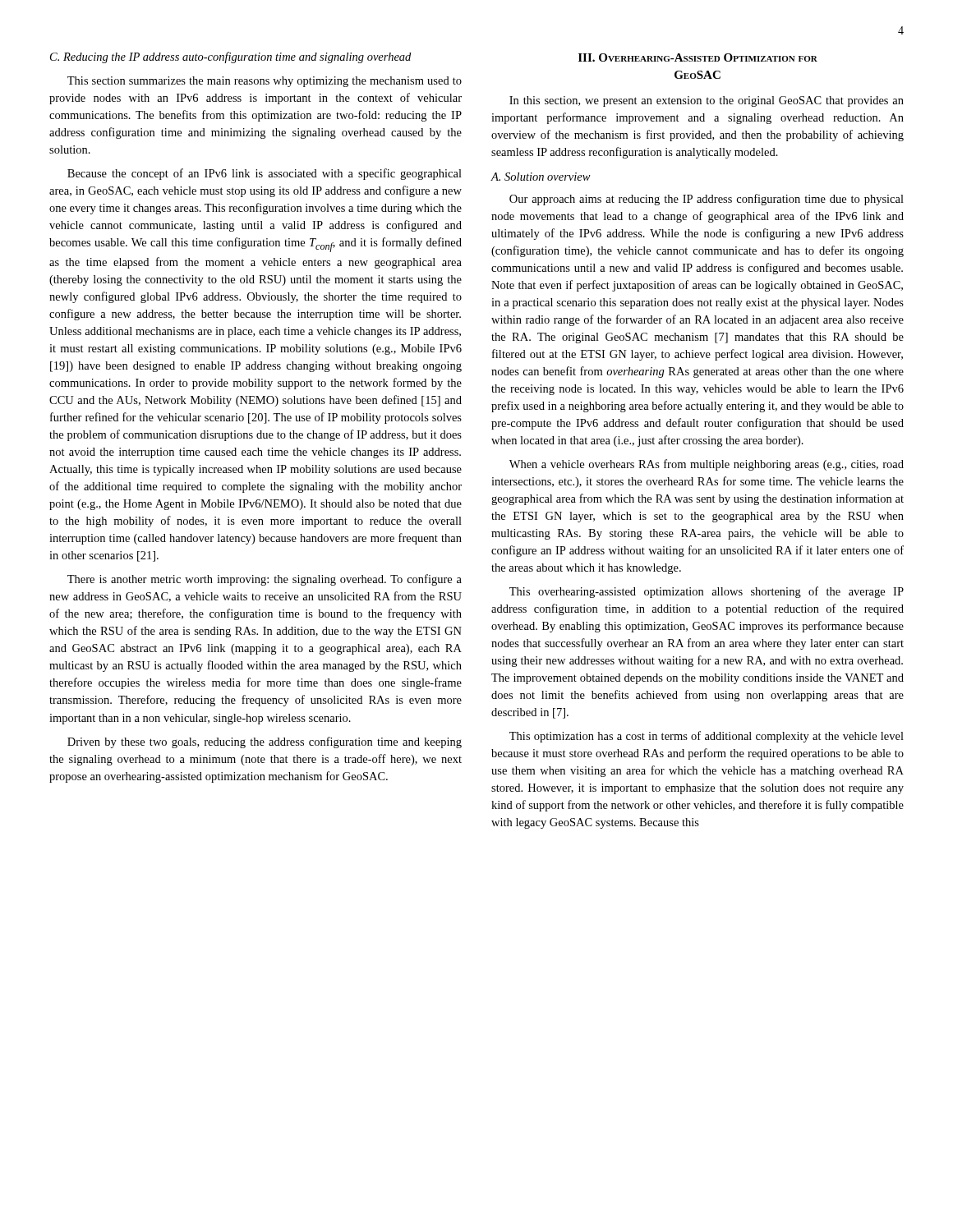This screenshot has height=1232, width=953.
Task: Click the section header that begins "C. Reducing the IP"
Action: coord(230,57)
